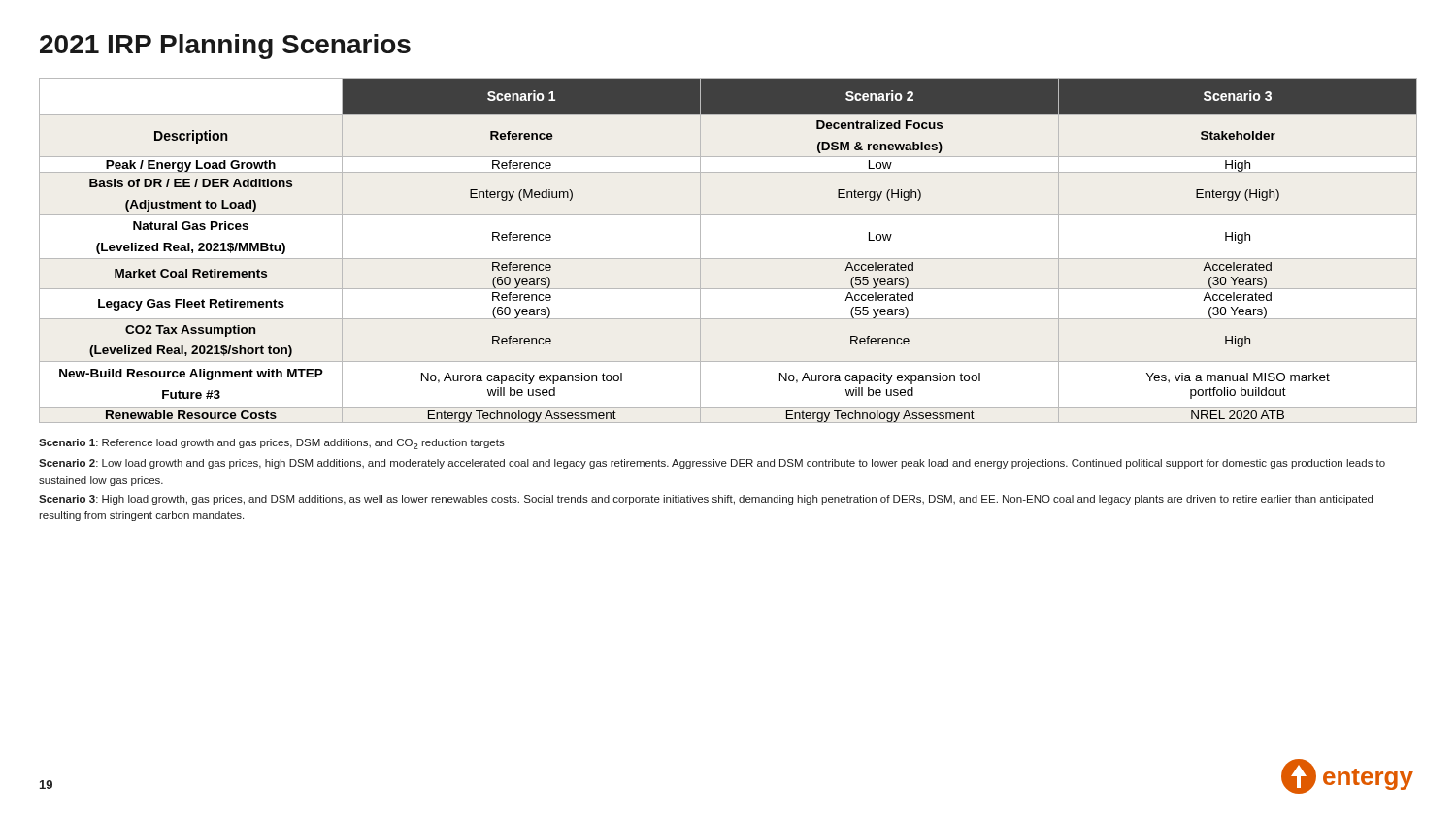The width and height of the screenshot is (1456, 819).
Task: Click on the footnote that reads "Scenario 2: Low load growth and"
Action: pos(712,472)
